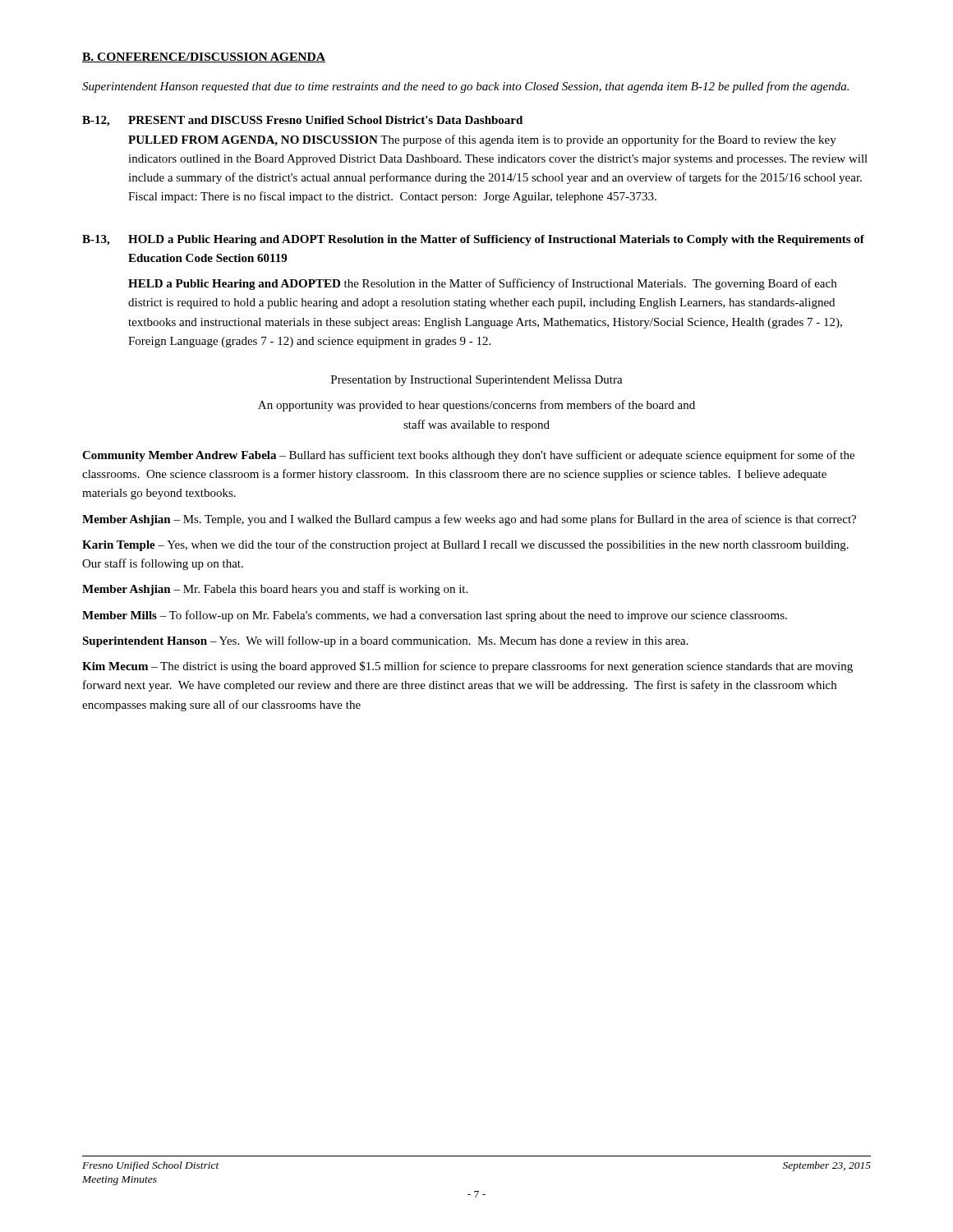Click on the text block starting "Presentation by Instructional Superintendent Melissa Dutra"

pos(476,379)
